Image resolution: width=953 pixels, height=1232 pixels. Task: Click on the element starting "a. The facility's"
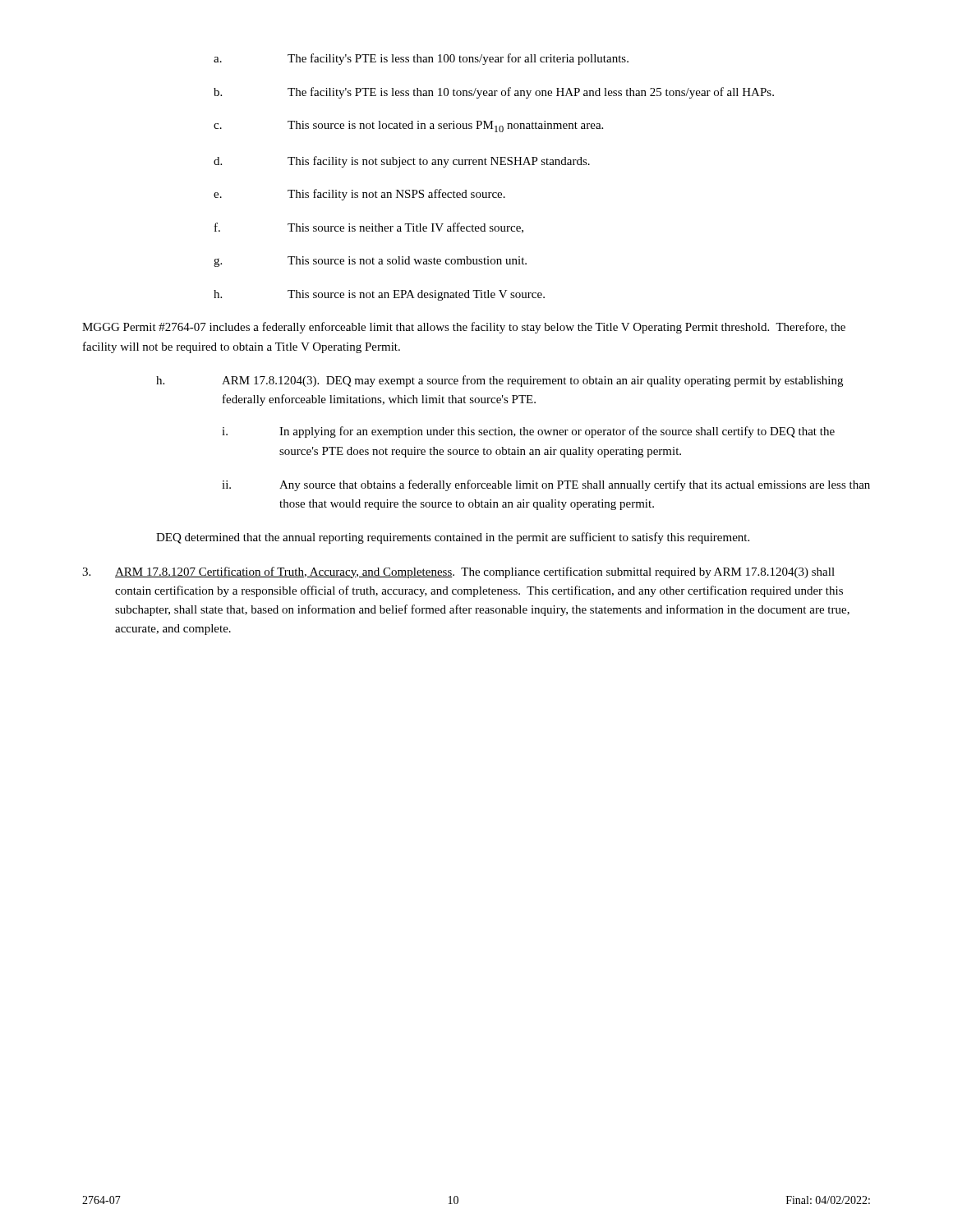coord(542,59)
